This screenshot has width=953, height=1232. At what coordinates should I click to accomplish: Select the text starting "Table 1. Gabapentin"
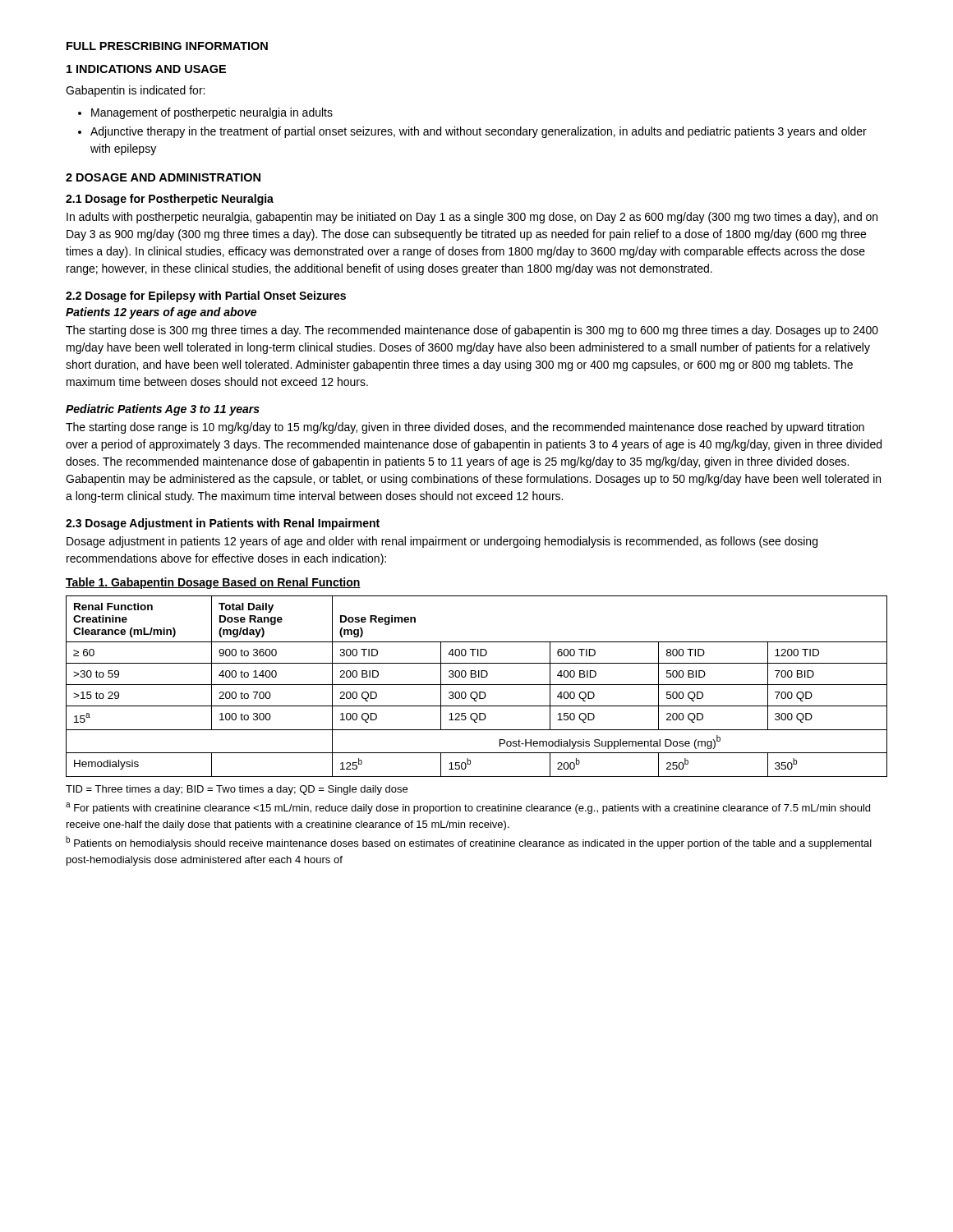(x=213, y=582)
